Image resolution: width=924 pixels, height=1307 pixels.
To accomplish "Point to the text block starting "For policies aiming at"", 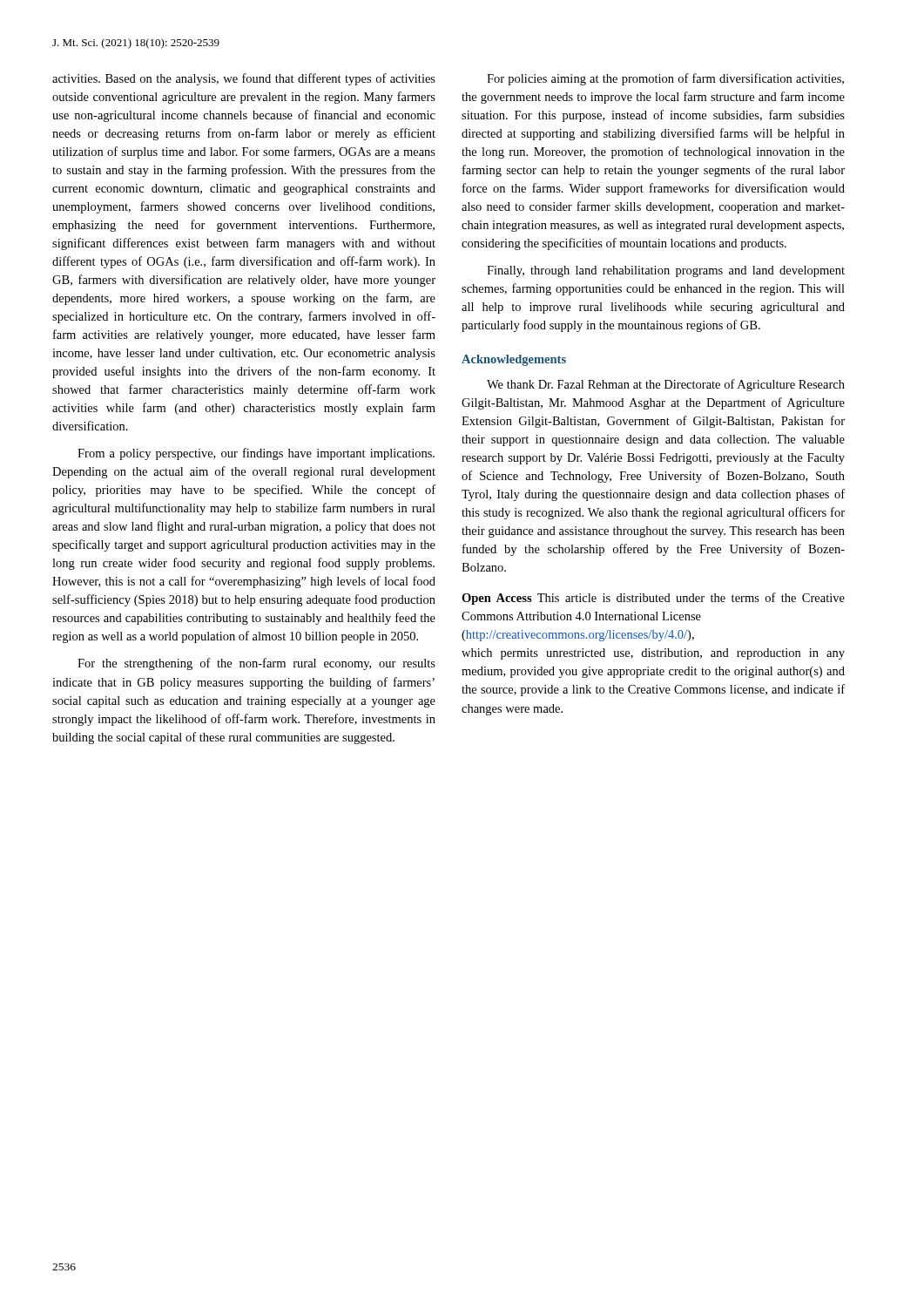I will (x=653, y=161).
